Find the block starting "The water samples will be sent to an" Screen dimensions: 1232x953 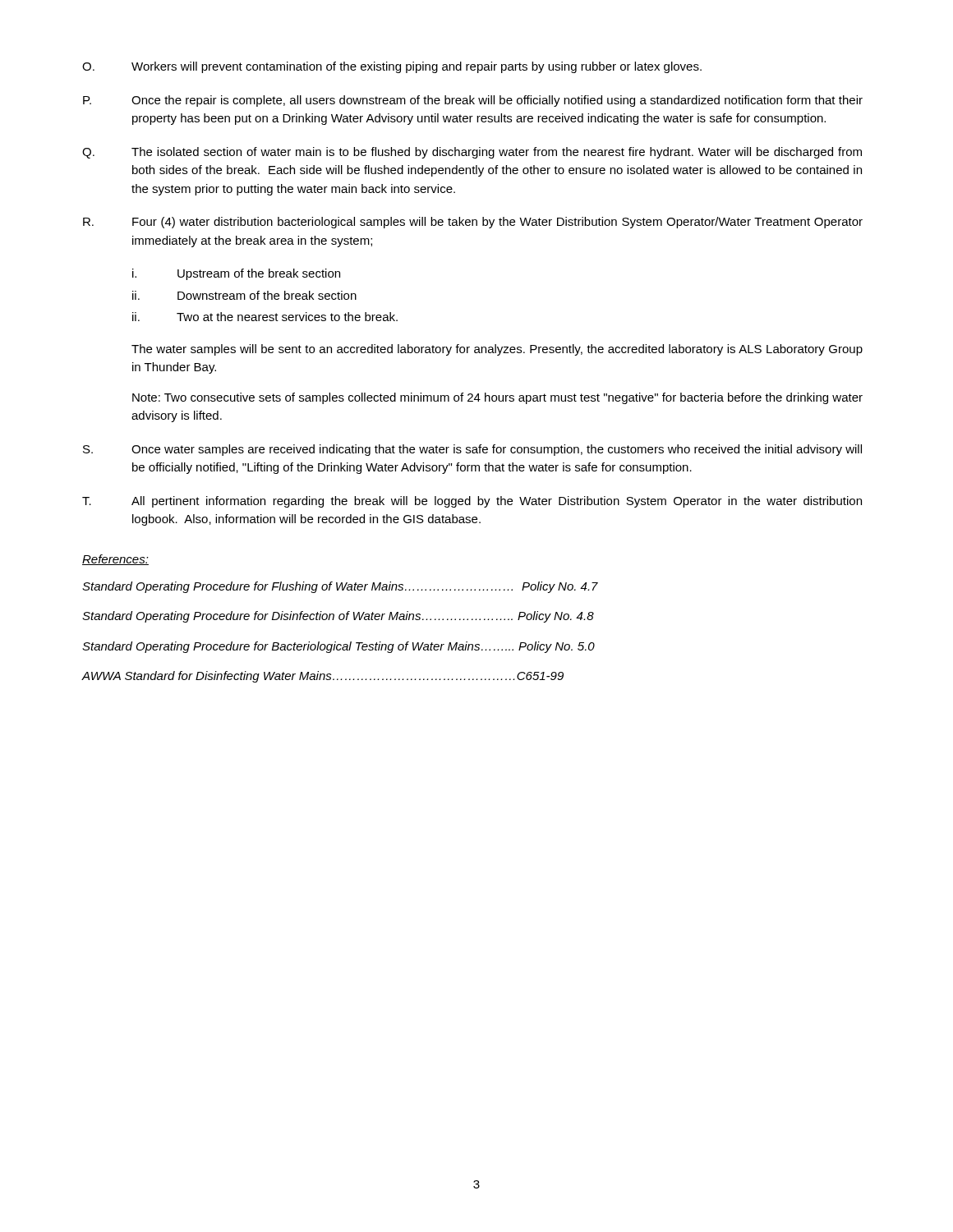click(497, 357)
